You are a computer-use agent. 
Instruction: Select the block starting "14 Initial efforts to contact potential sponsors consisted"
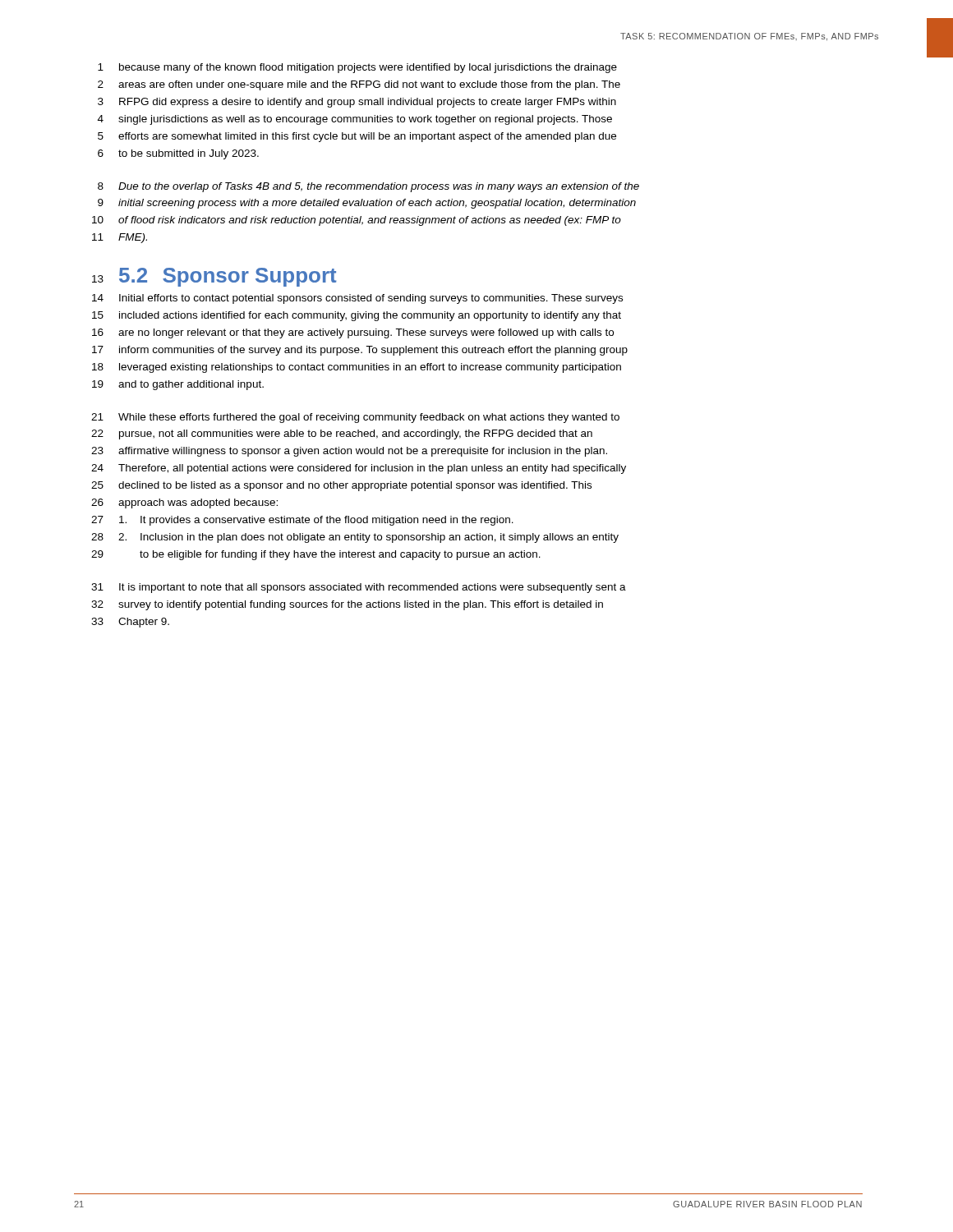pos(468,341)
